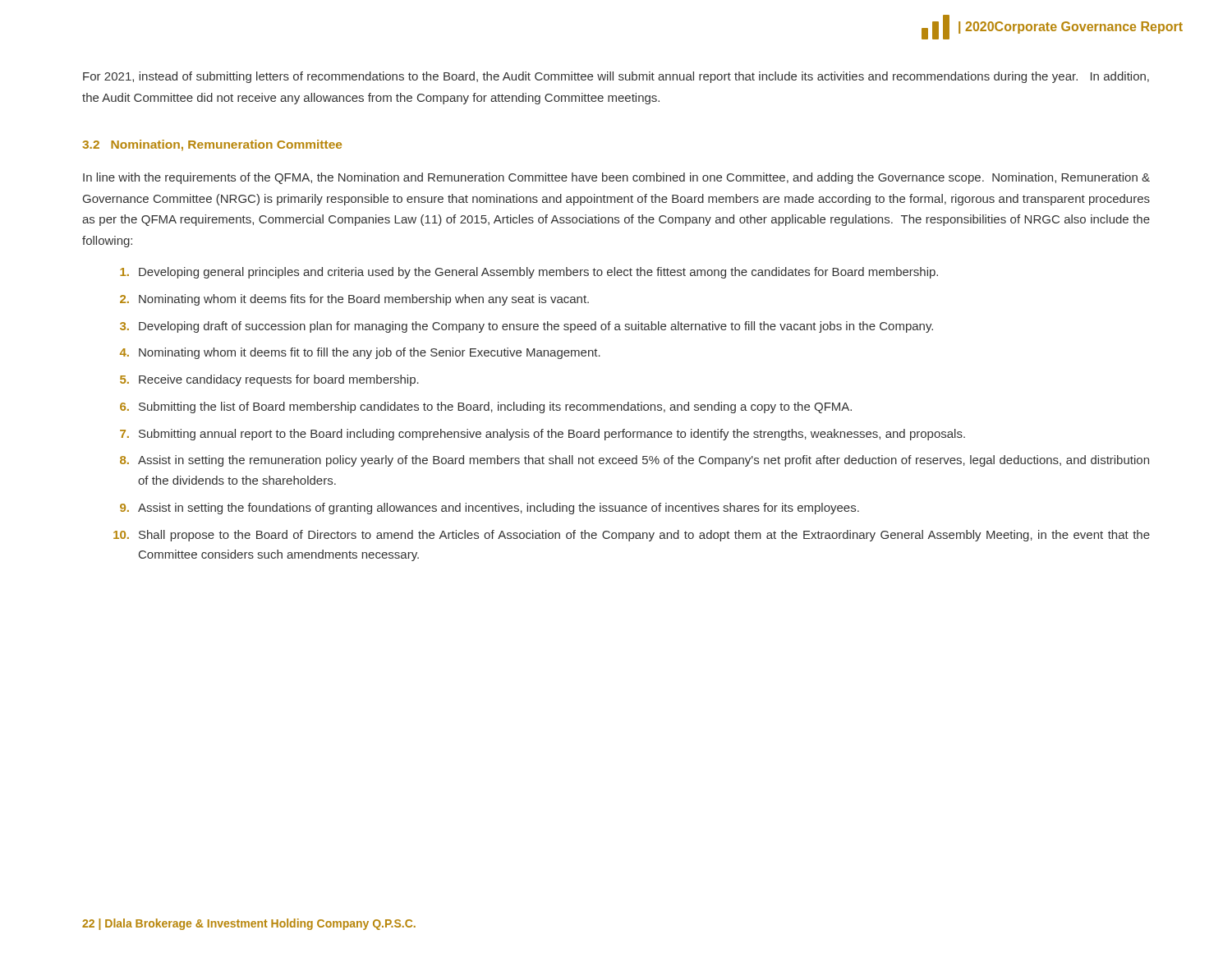1232x953 pixels.
Task: Click on the list item containing "9. Assist in setting the foundations"
Action: [628, 508]
